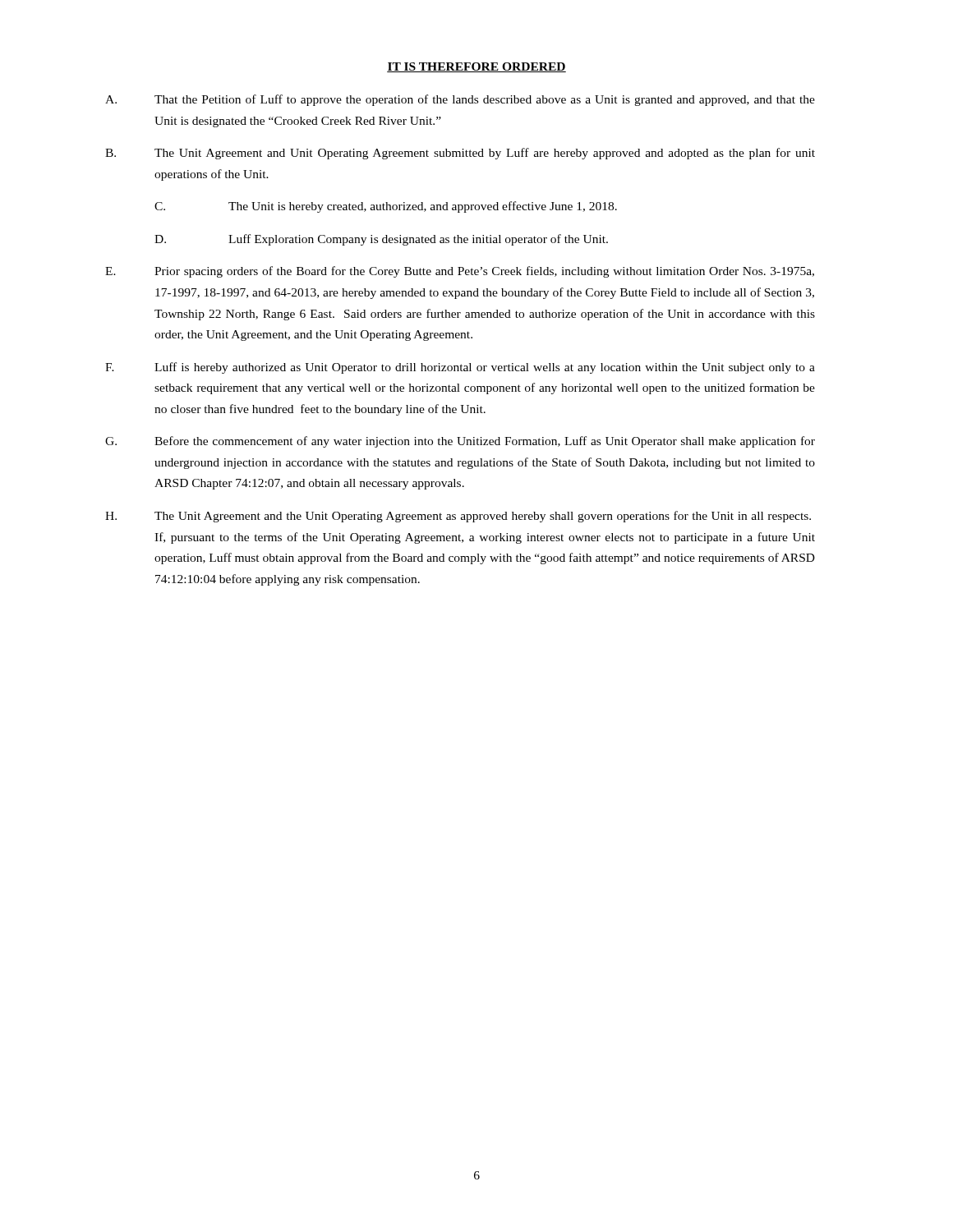Locate the section header containing "IT IS THEREFORE ORDERED"
Image resolution: width=953 pixels, height=1232 pixels.
tap(476, 66)
